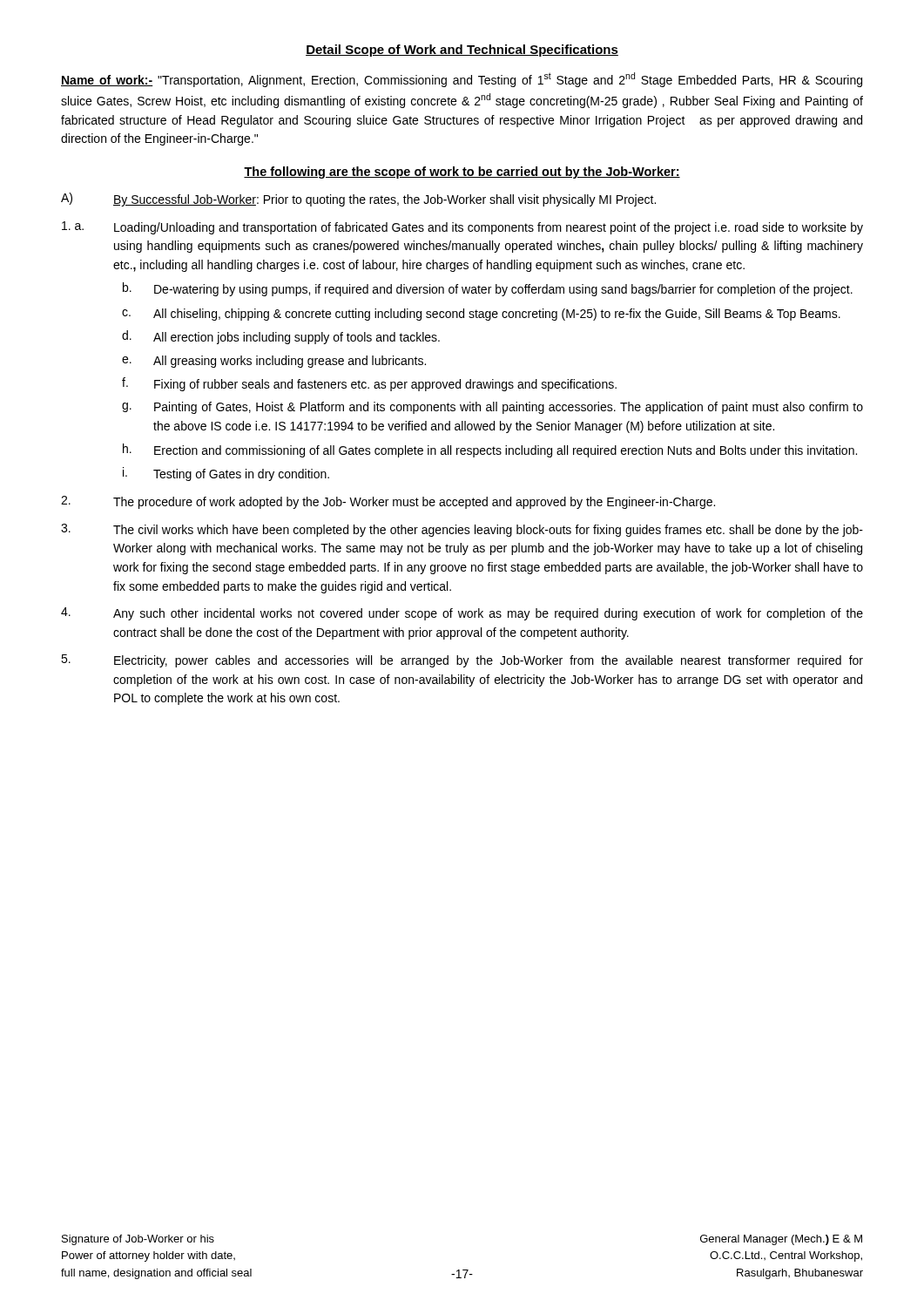Click the title that begins "Detail Scope of Work and Technical"
Image resolution: width=924 pixels, height=1307 pixels.
(x=462, y=49)
